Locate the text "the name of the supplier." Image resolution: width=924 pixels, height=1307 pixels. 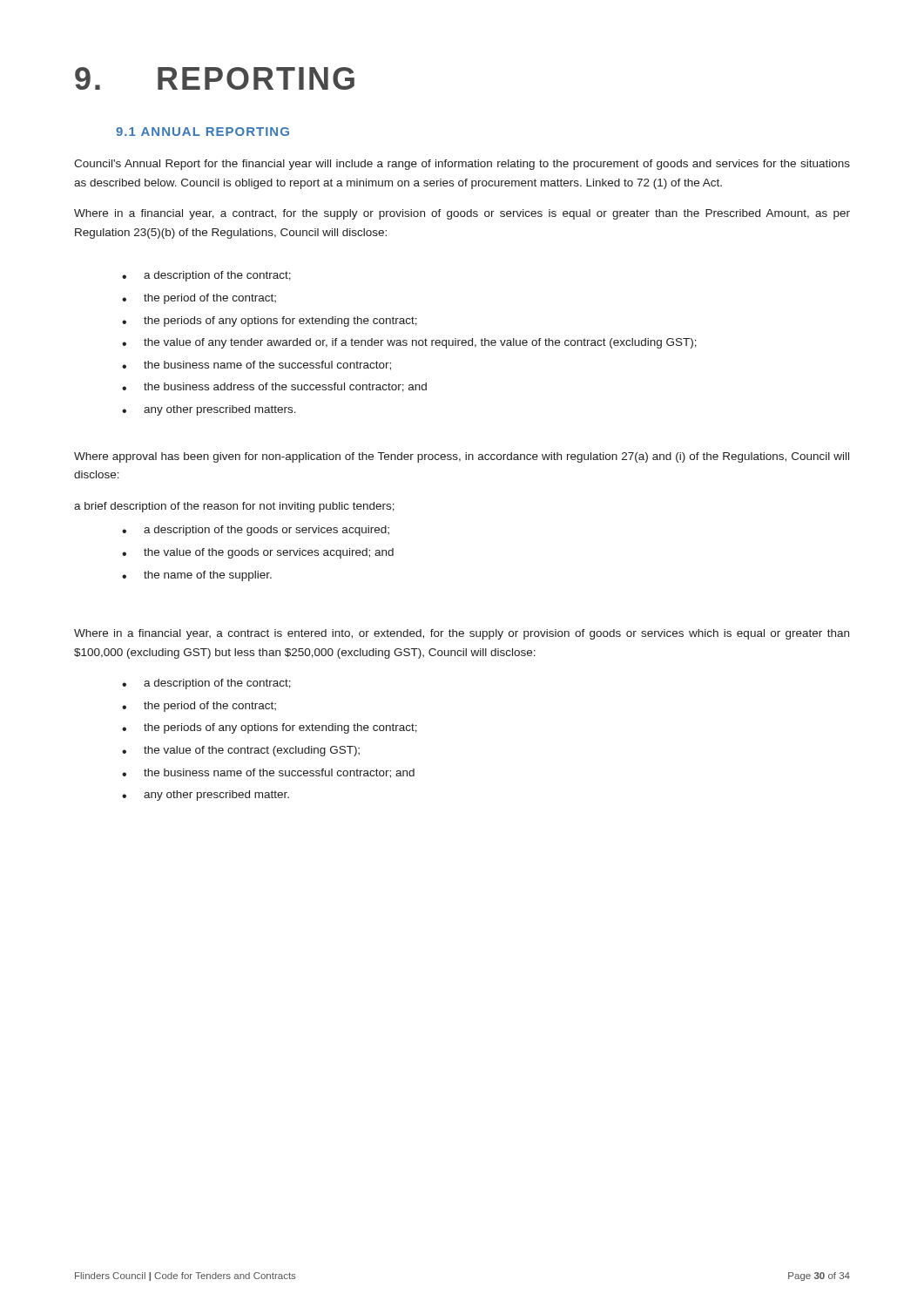(208, 574)
